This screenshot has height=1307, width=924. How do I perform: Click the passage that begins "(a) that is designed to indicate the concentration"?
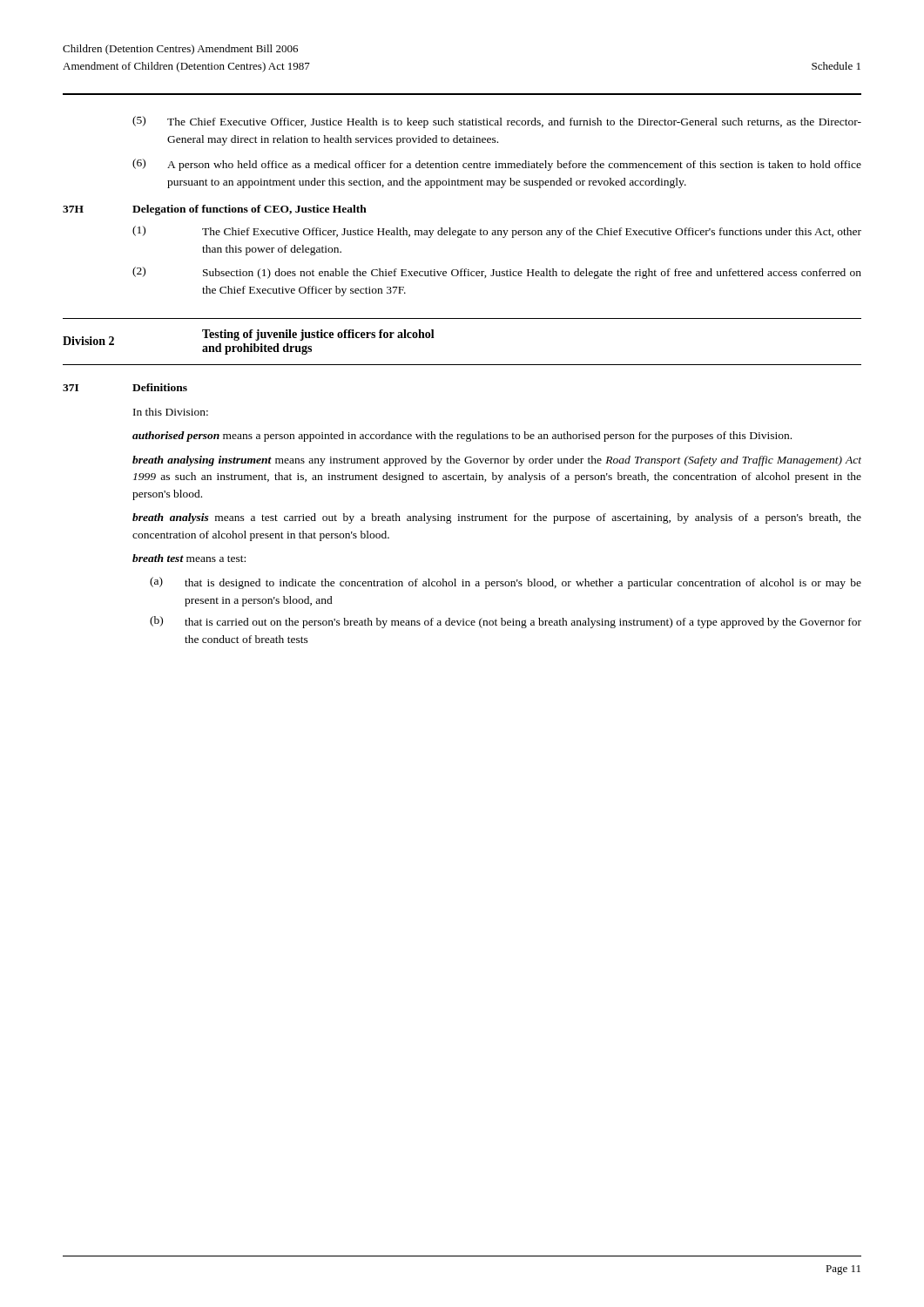click(506, 591)
